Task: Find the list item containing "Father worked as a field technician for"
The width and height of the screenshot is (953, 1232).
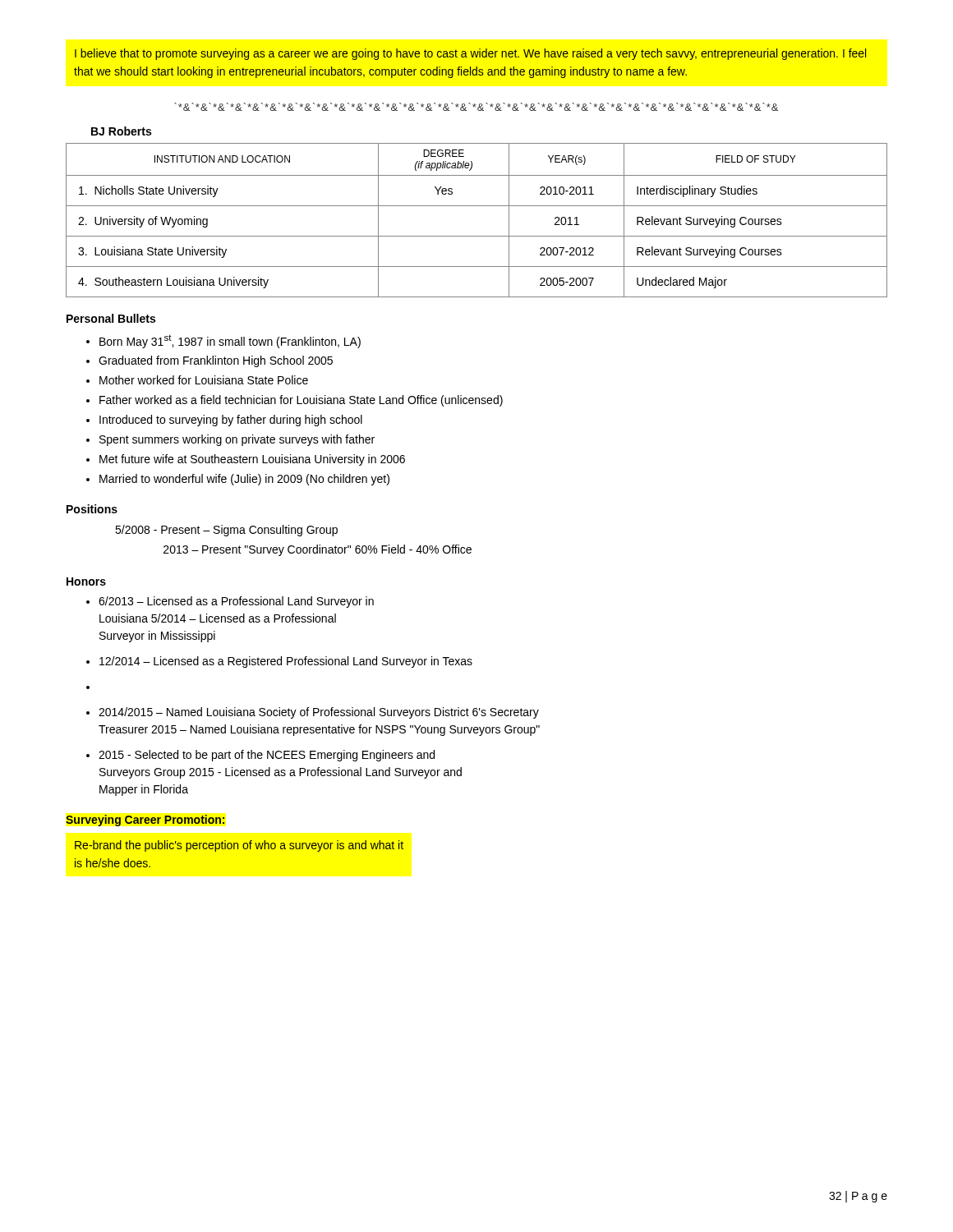Action: [301, 400]
